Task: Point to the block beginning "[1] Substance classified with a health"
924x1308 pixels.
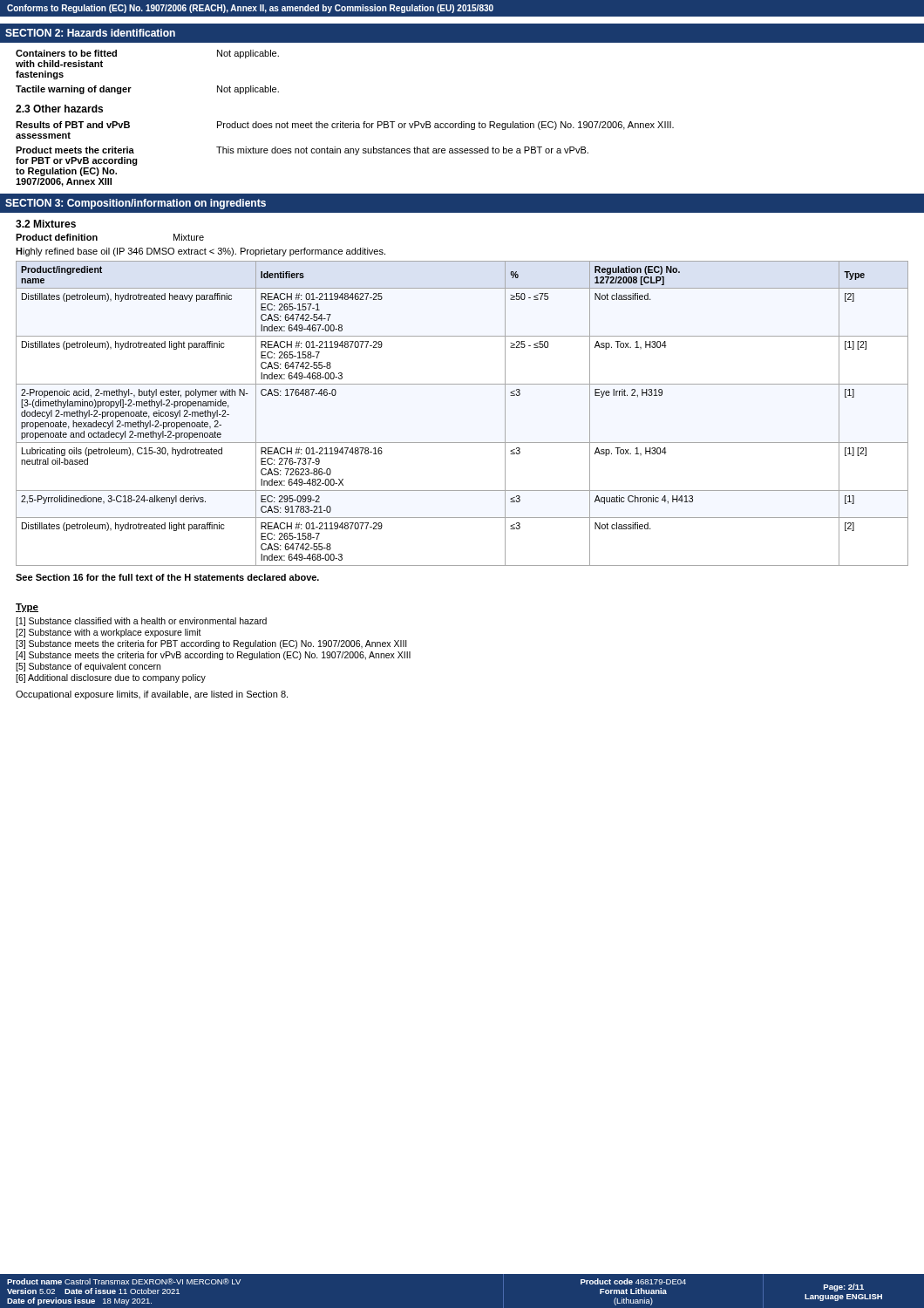Action: (141, 621)
